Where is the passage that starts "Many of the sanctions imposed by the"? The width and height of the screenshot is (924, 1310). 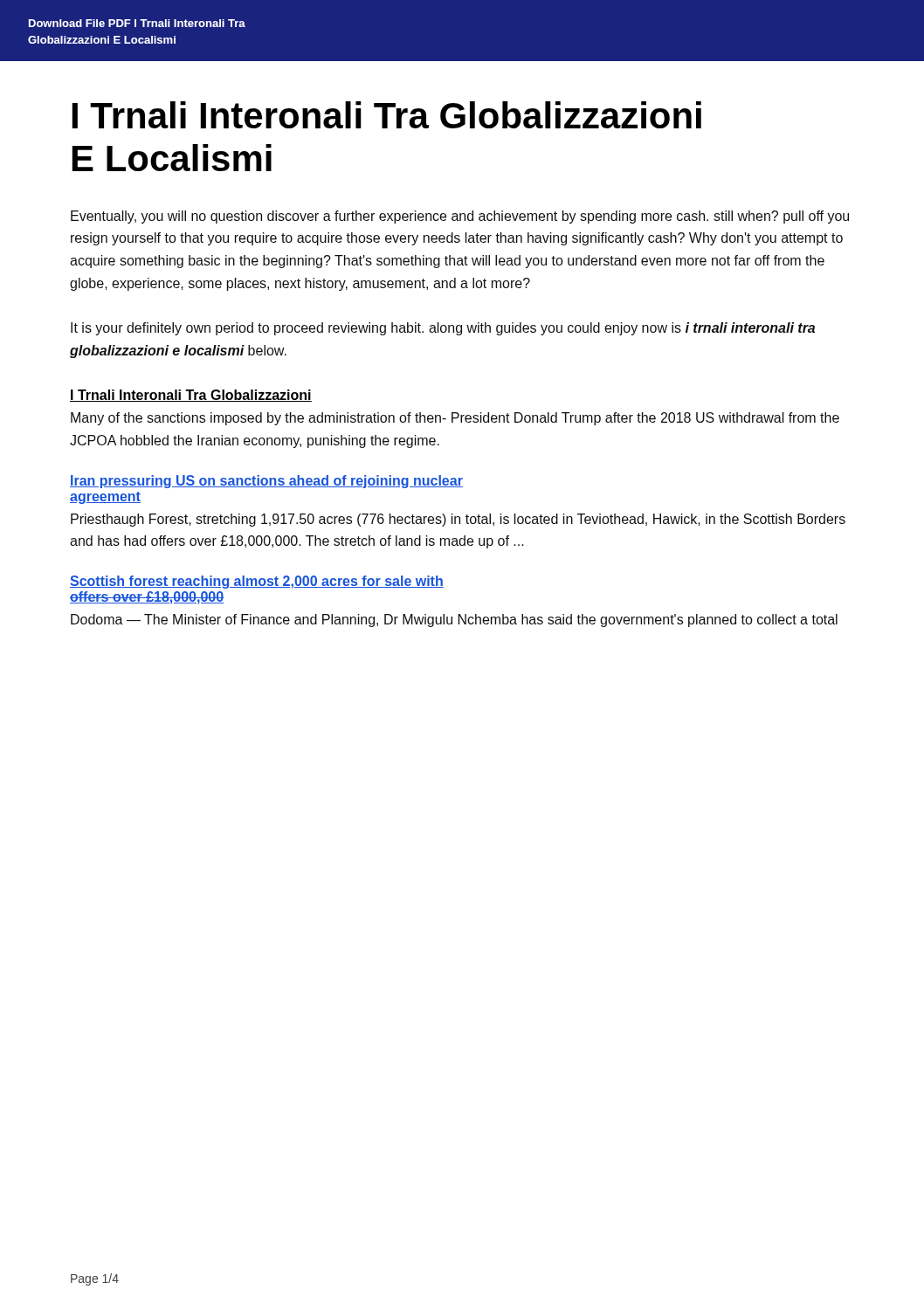pos(455,429)
